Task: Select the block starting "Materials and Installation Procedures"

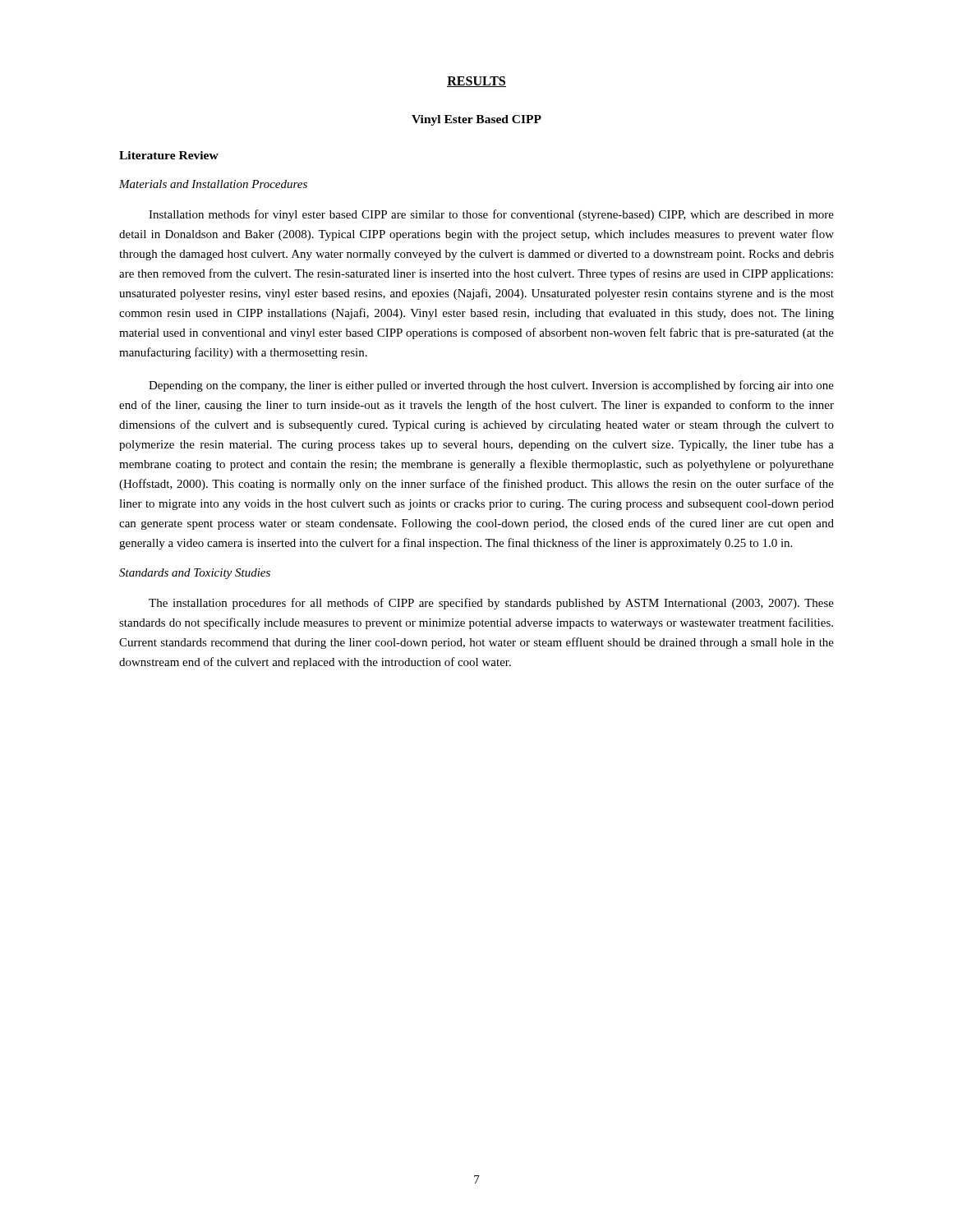Action: click(213, 184)
